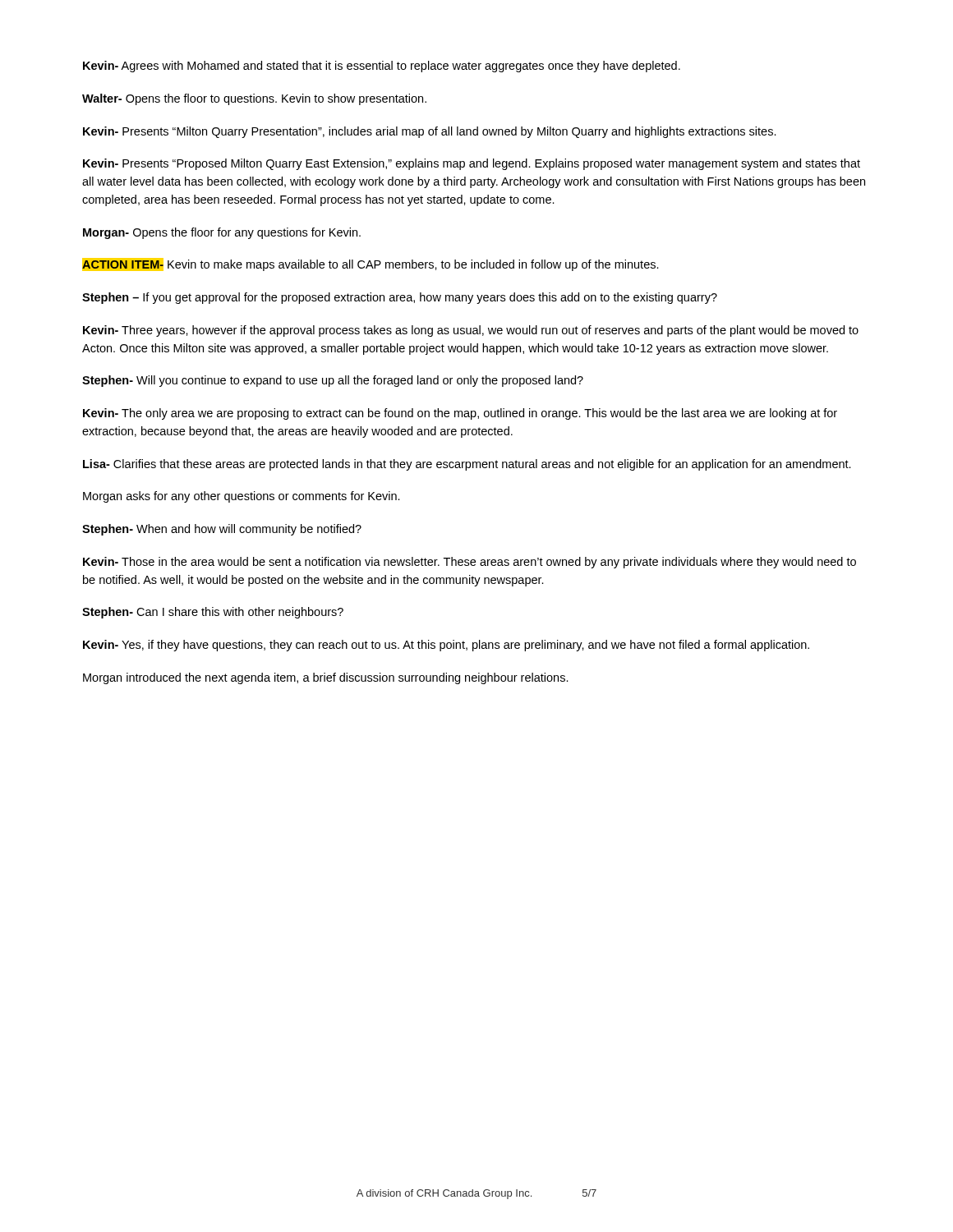The width and height of the screenshot is (953, 1232).
Task: Find the text block that says "Morgan asks for any other questions or"
Action: [x=241, y=496]
